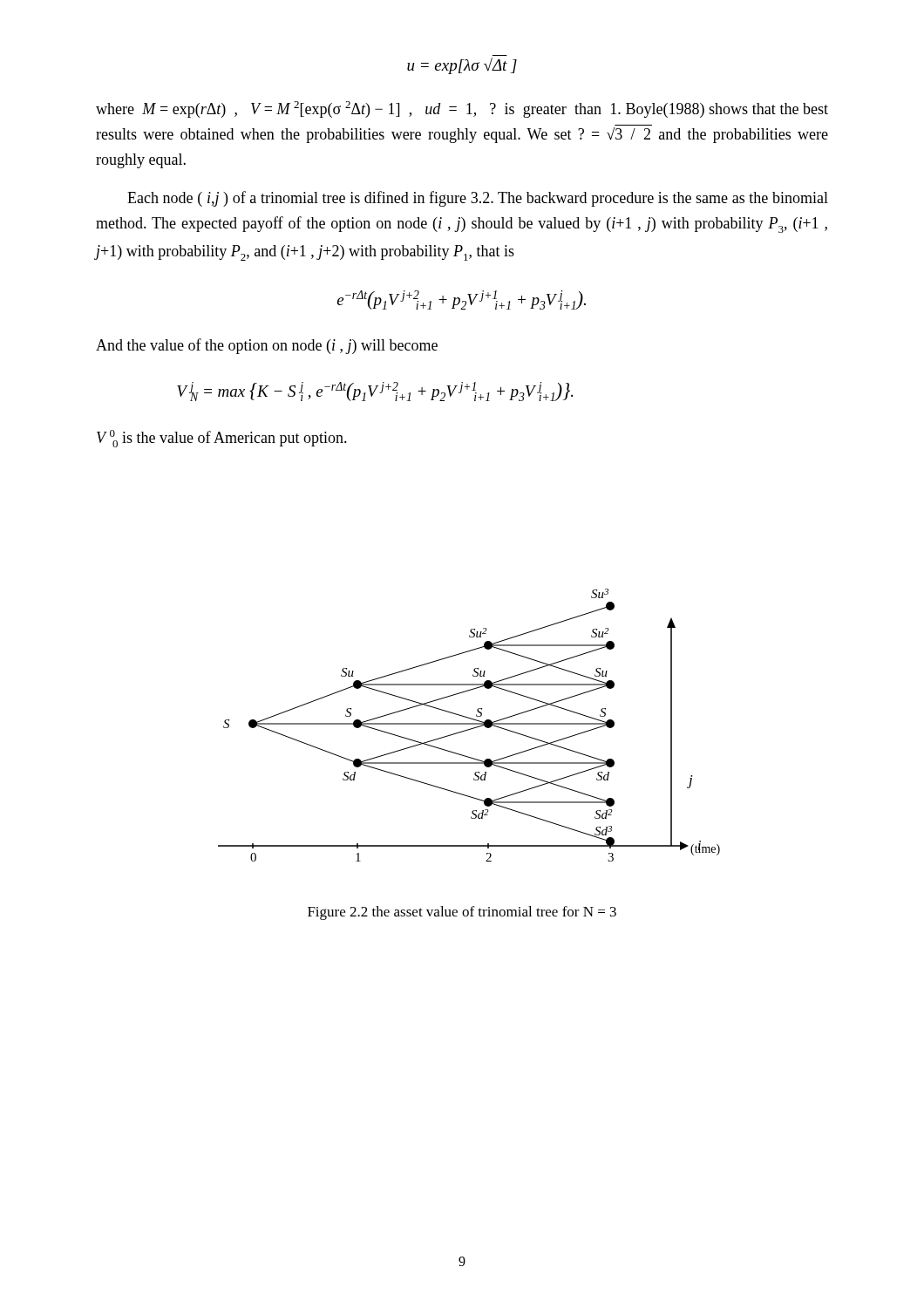Screen dimensions: 1308x924
Task: Find the text starting "e−rΔt(p1V j+2i+1 + p2V j+1i+1 + p3V ji+1)."
Action: (x=462, y=300)
